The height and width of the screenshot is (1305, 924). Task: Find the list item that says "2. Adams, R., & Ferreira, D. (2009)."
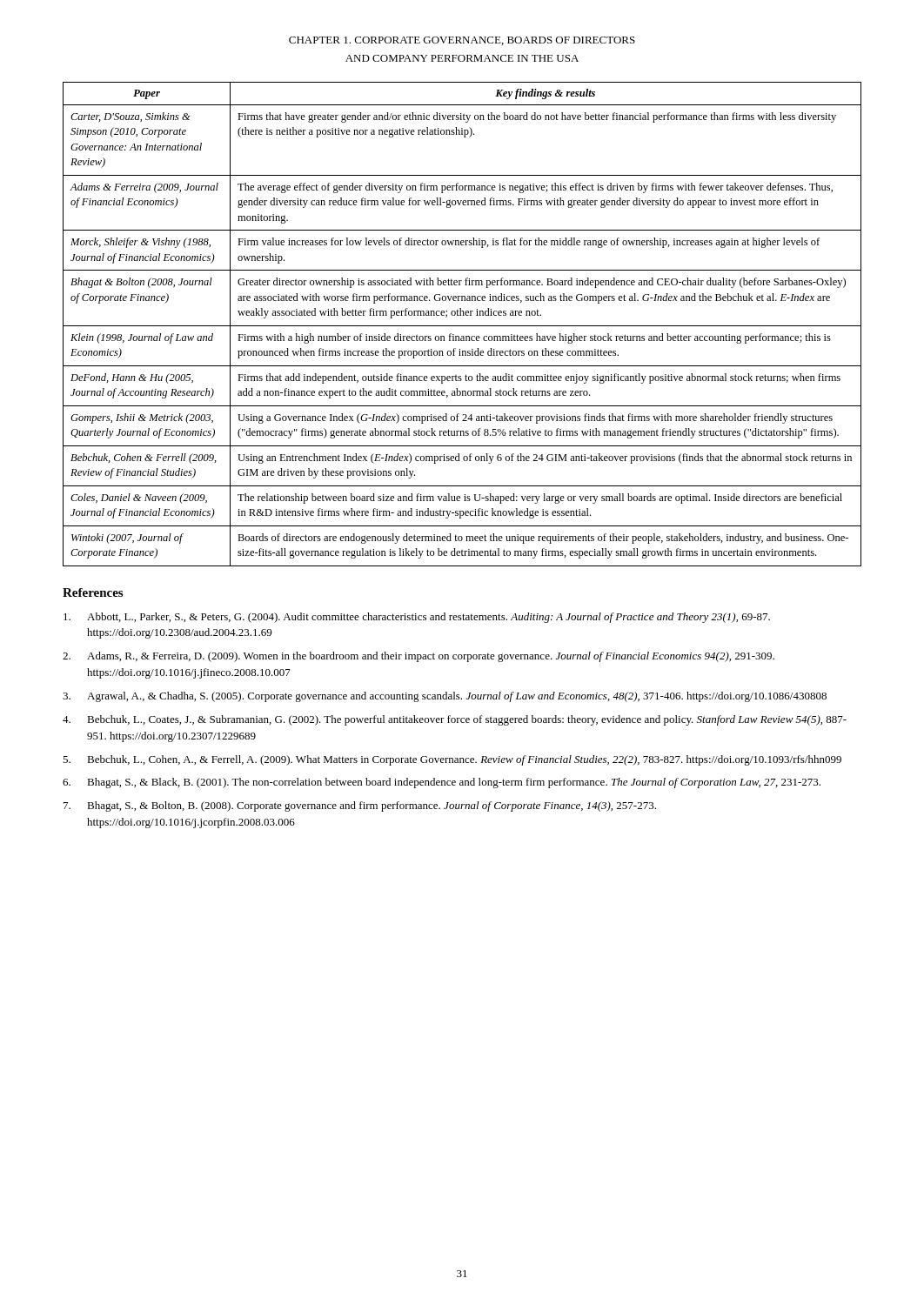pos(462,665)
